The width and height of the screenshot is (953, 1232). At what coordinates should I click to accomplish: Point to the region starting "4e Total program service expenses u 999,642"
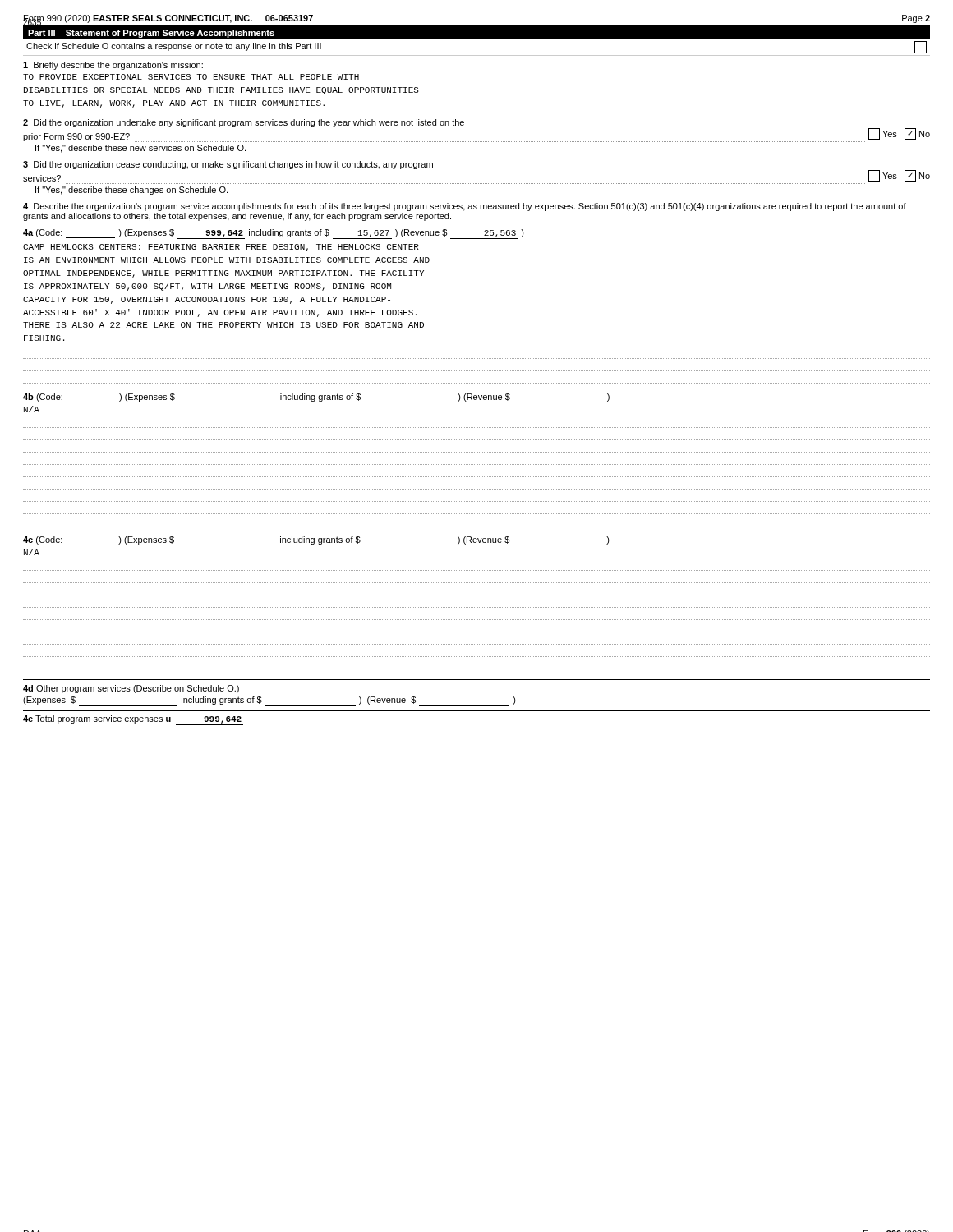click(x=476, y=720)
